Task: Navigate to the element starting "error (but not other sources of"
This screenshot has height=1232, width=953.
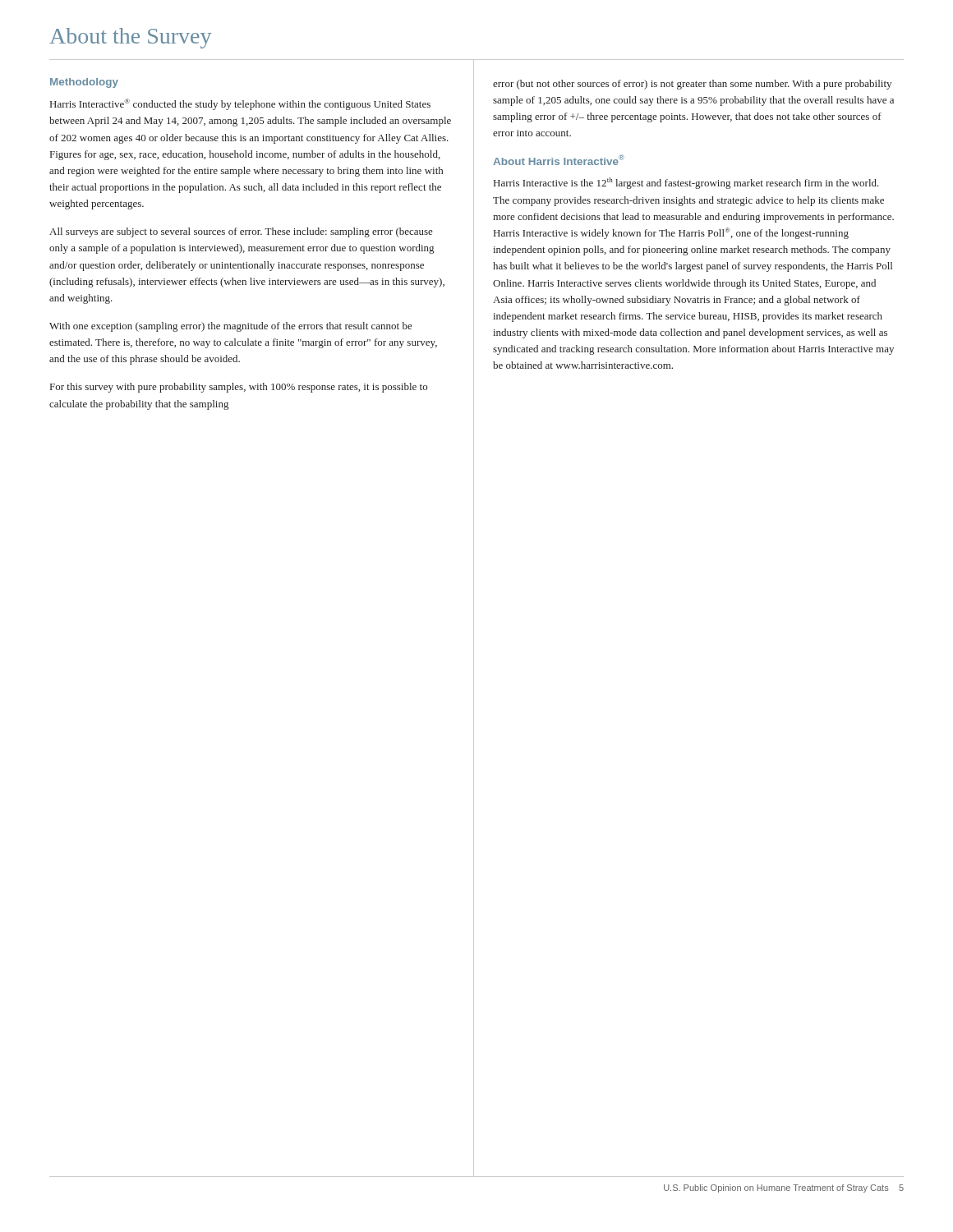Action: click(x=694, y=109)
